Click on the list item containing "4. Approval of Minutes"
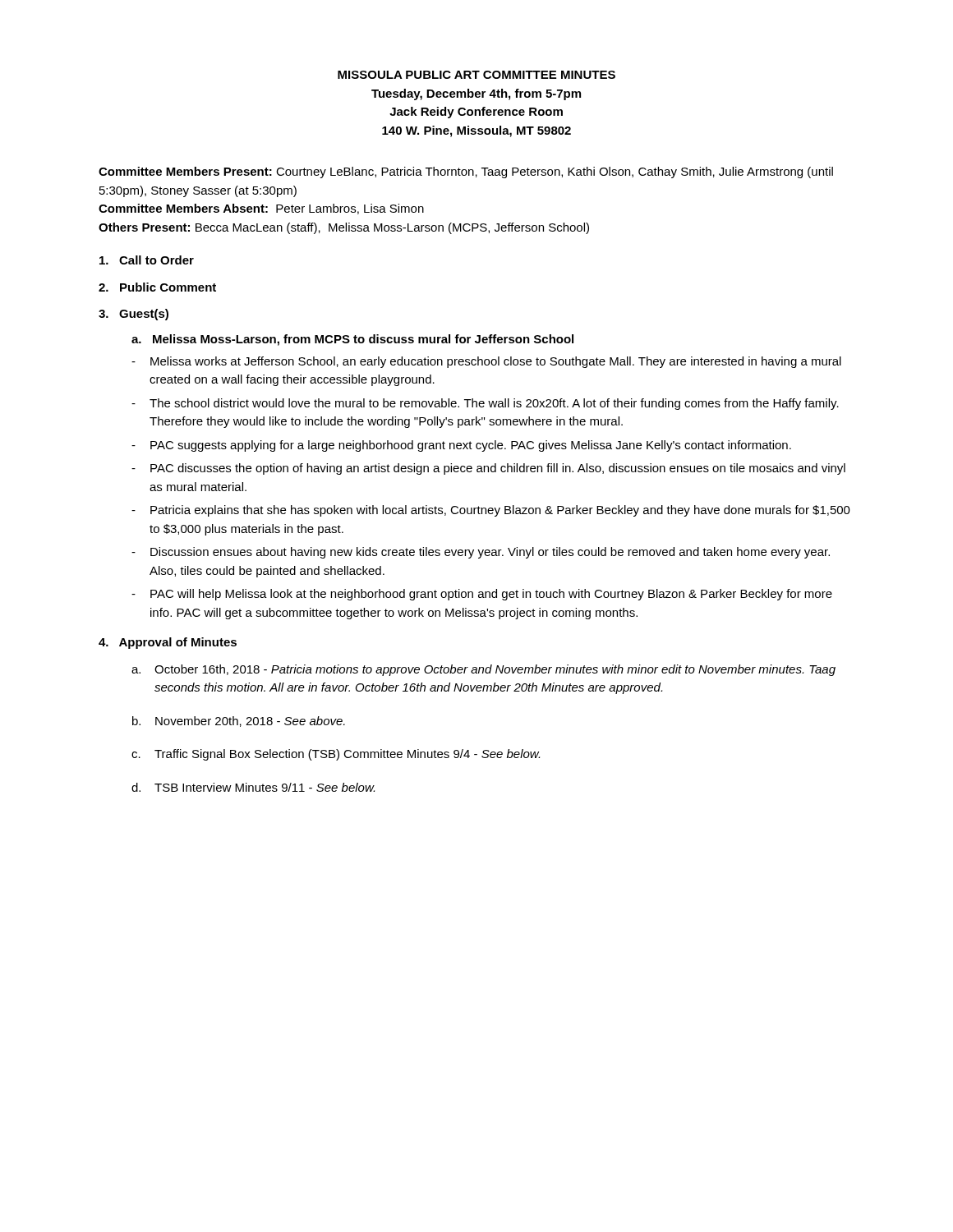The image size is (953, 1232). click(x=168, y=642)
